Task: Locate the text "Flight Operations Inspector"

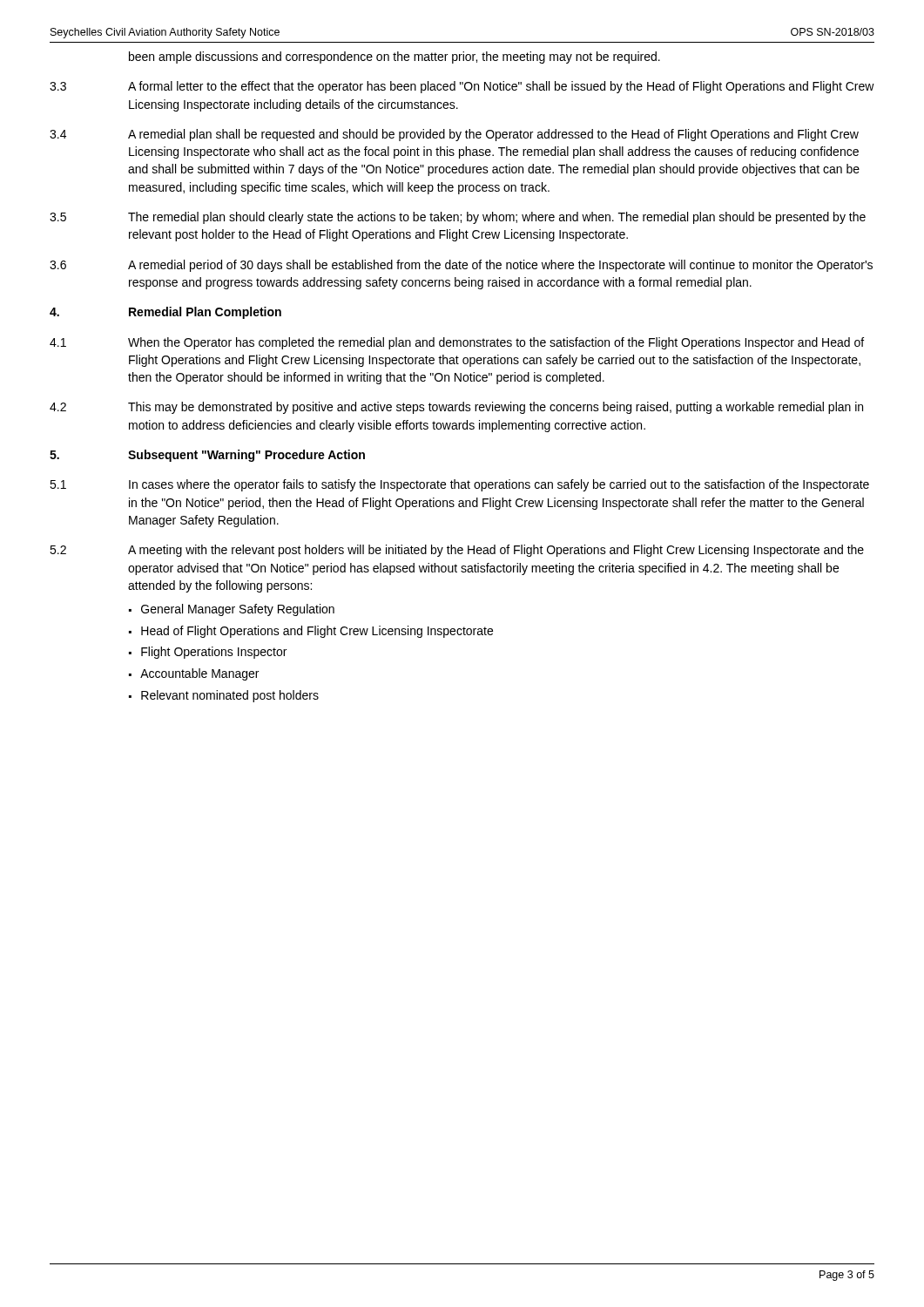Action: coord(214,652)
